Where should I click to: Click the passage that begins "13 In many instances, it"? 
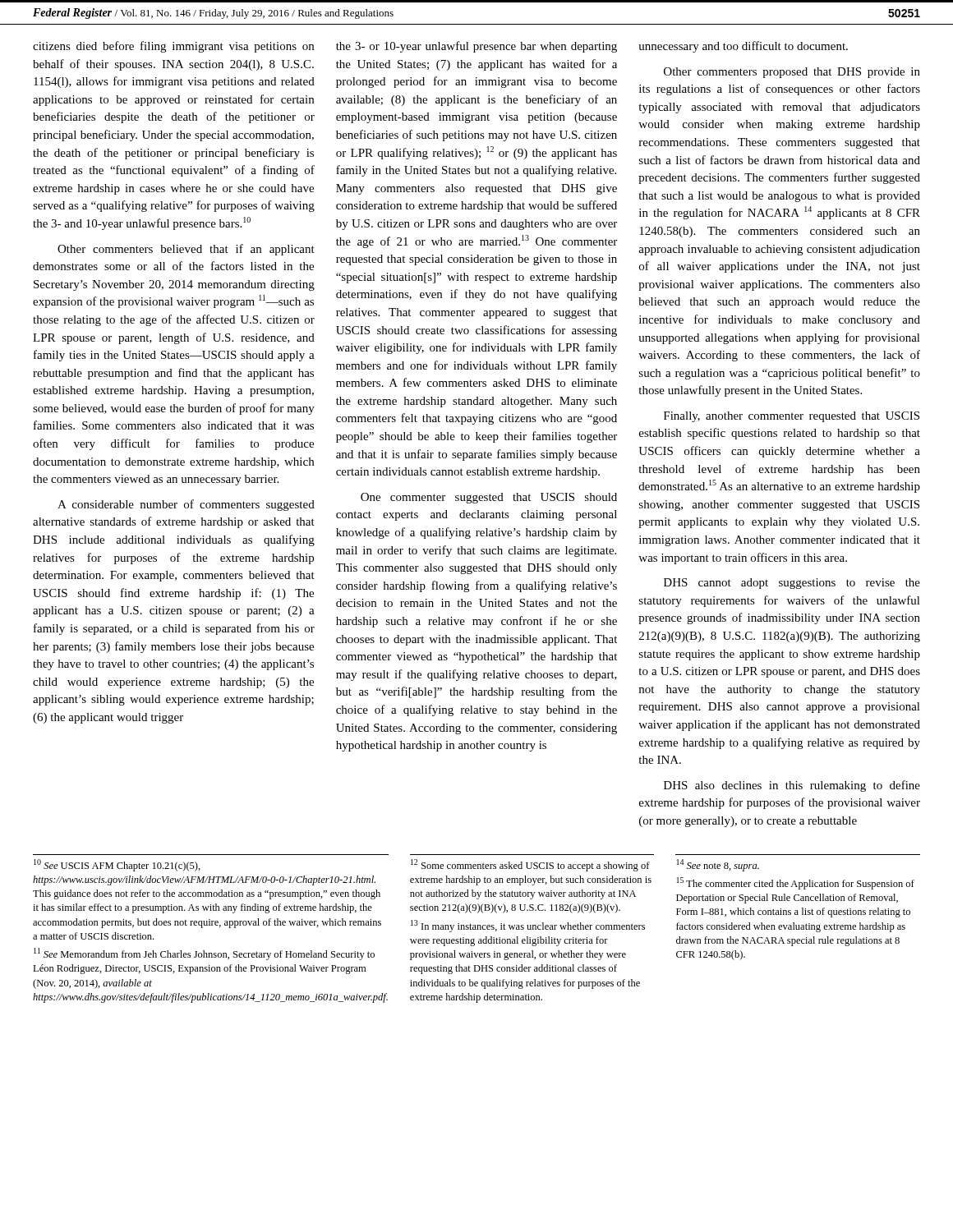coord(528,961)
